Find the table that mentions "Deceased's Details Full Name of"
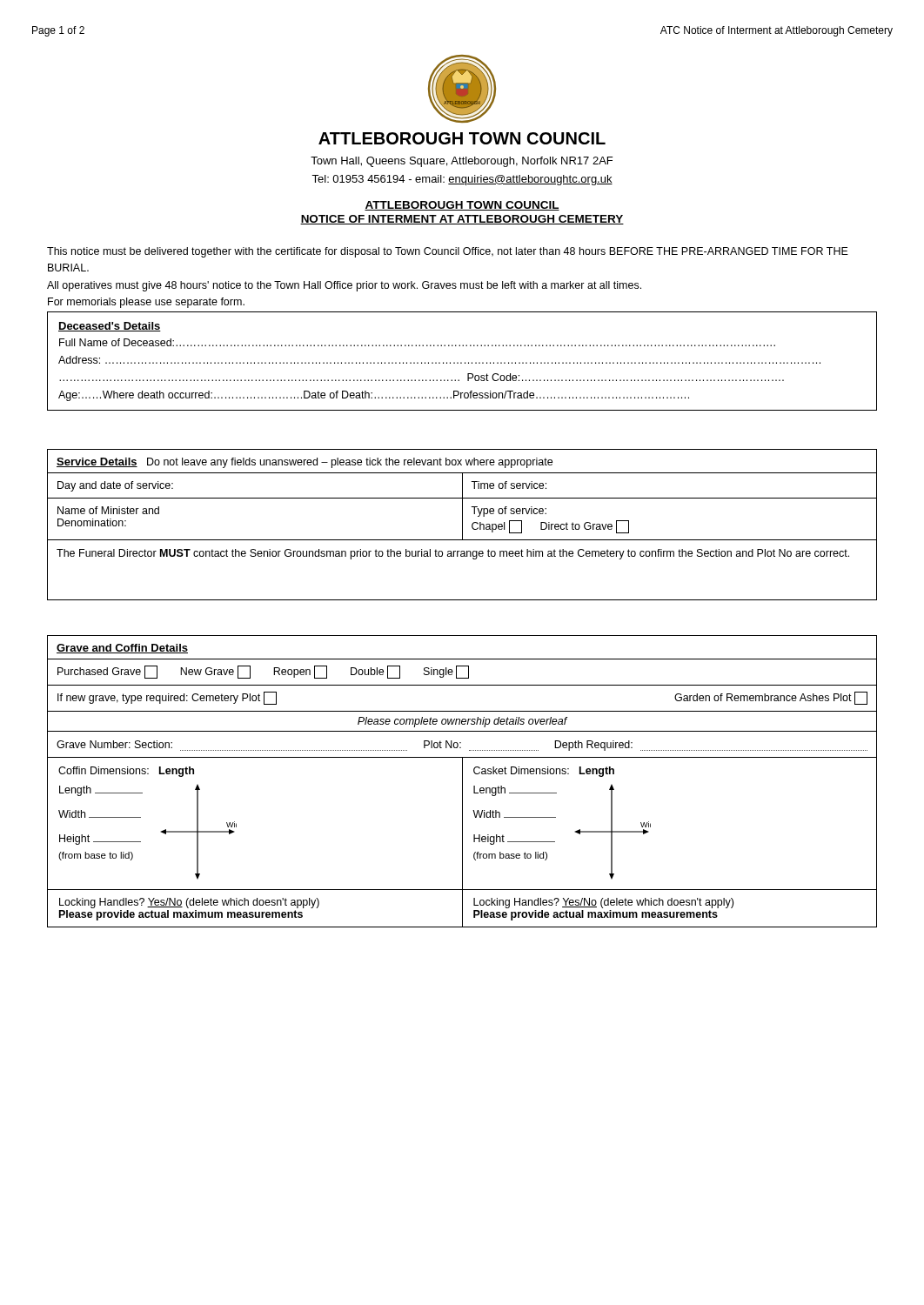The width and height of the screenshot is (924, 1305). 462,361
